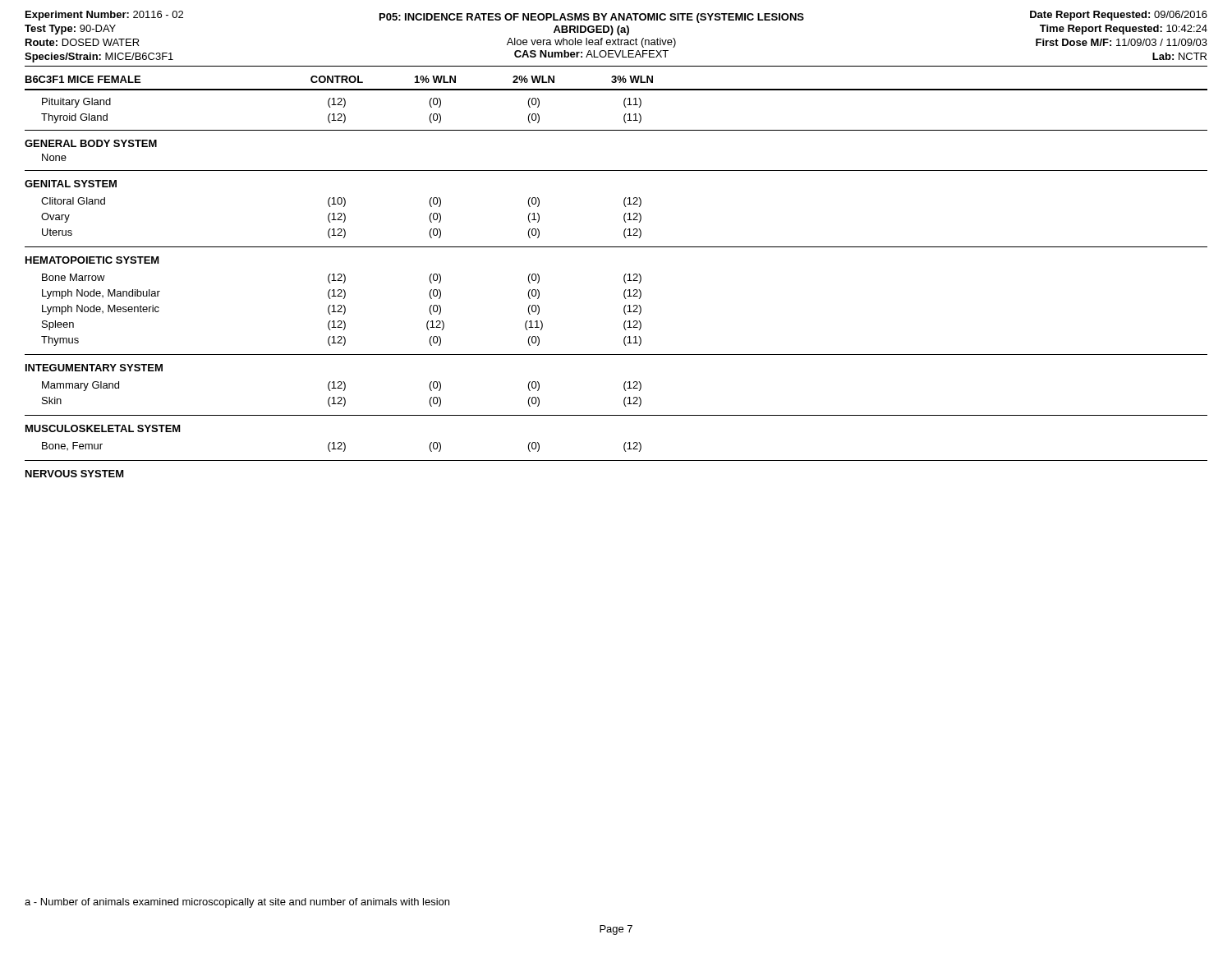This screenshot has width=1232, height=953.
Task: Point to "INTEGUMENTARY SYSTEM"
Action: [94, 368]
